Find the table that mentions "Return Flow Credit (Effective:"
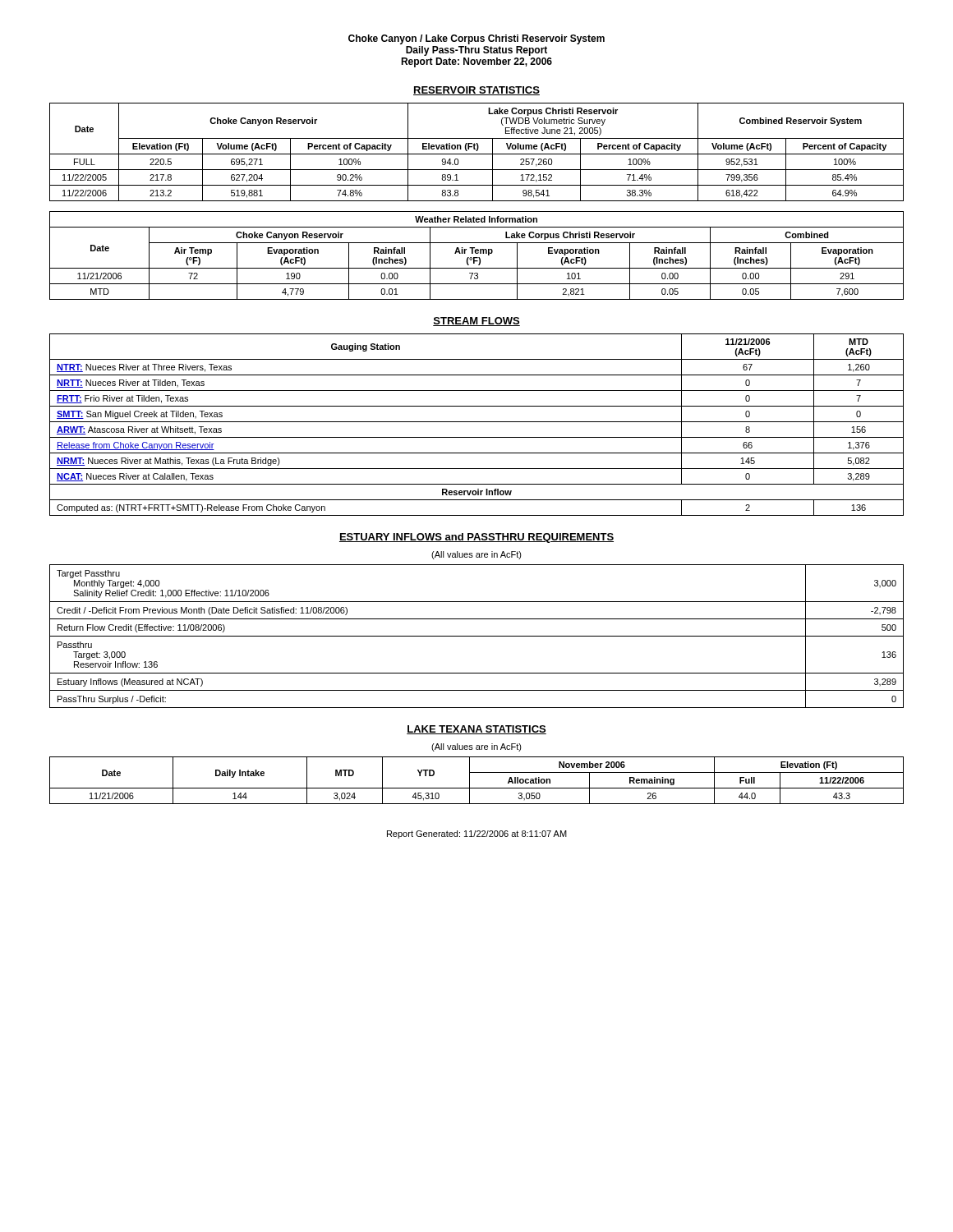 tap(476, 636)
